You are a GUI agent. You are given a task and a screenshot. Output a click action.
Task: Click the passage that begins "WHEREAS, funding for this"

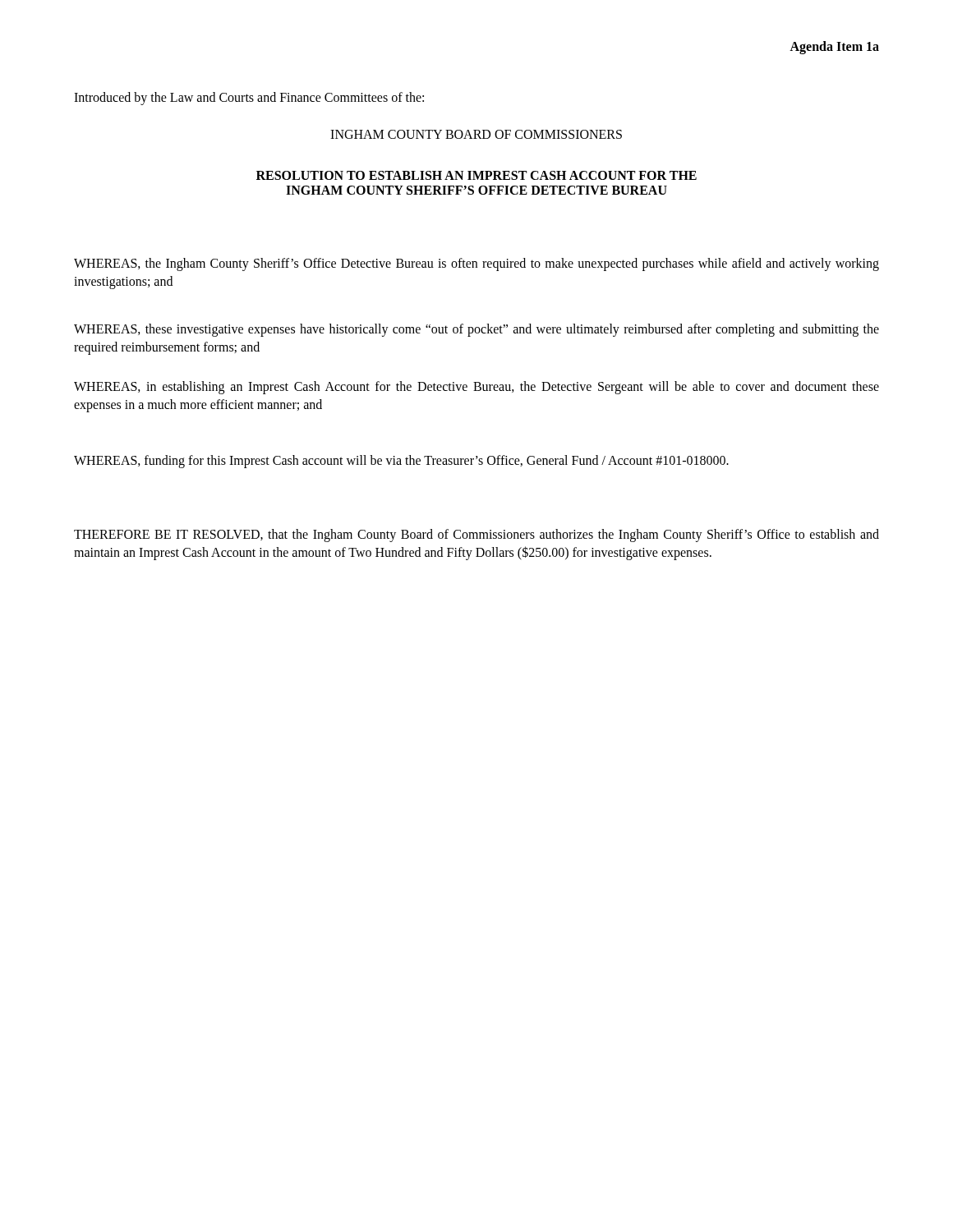[402, 460]
